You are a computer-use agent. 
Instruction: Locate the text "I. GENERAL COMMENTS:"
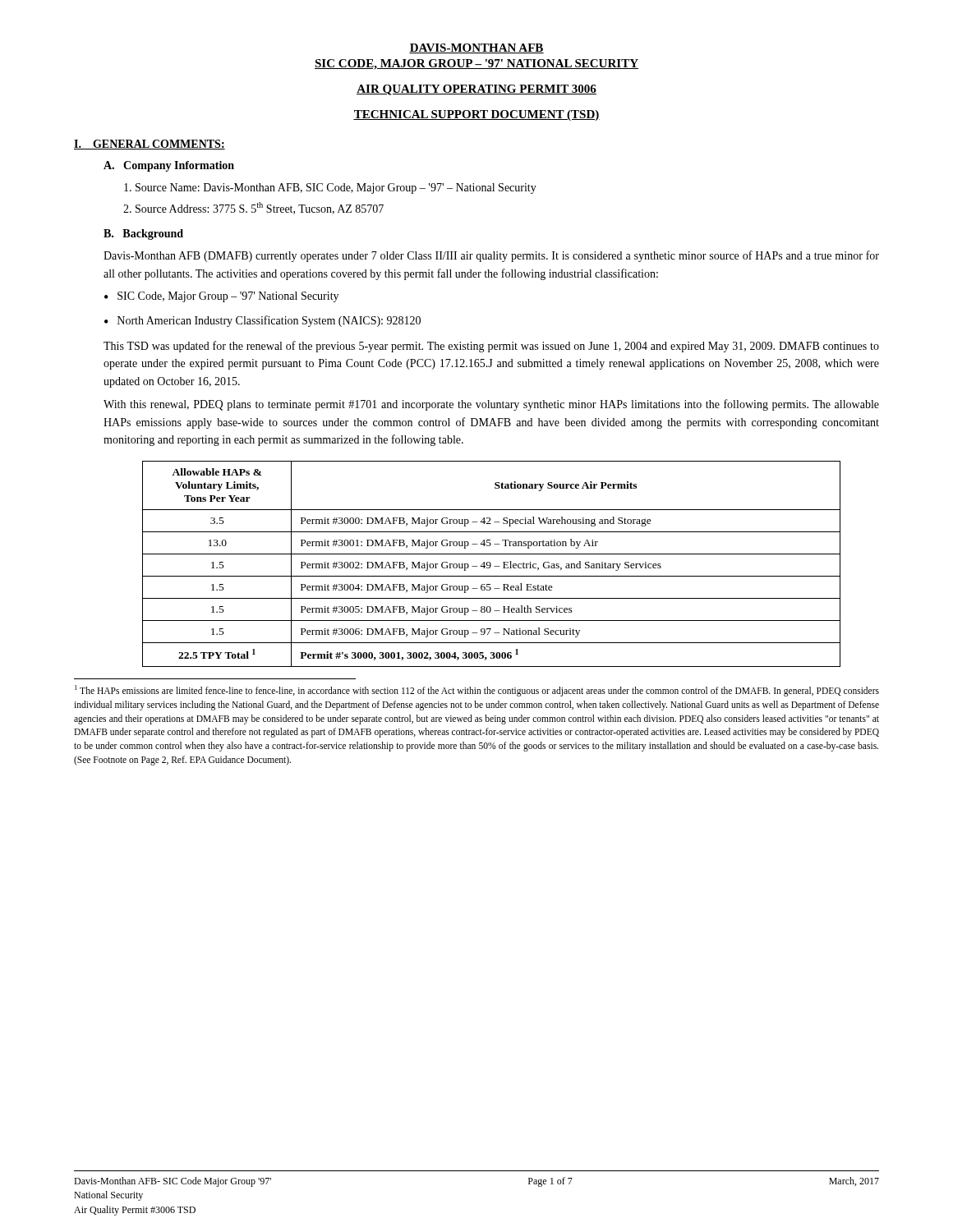(x=149, y=144)
